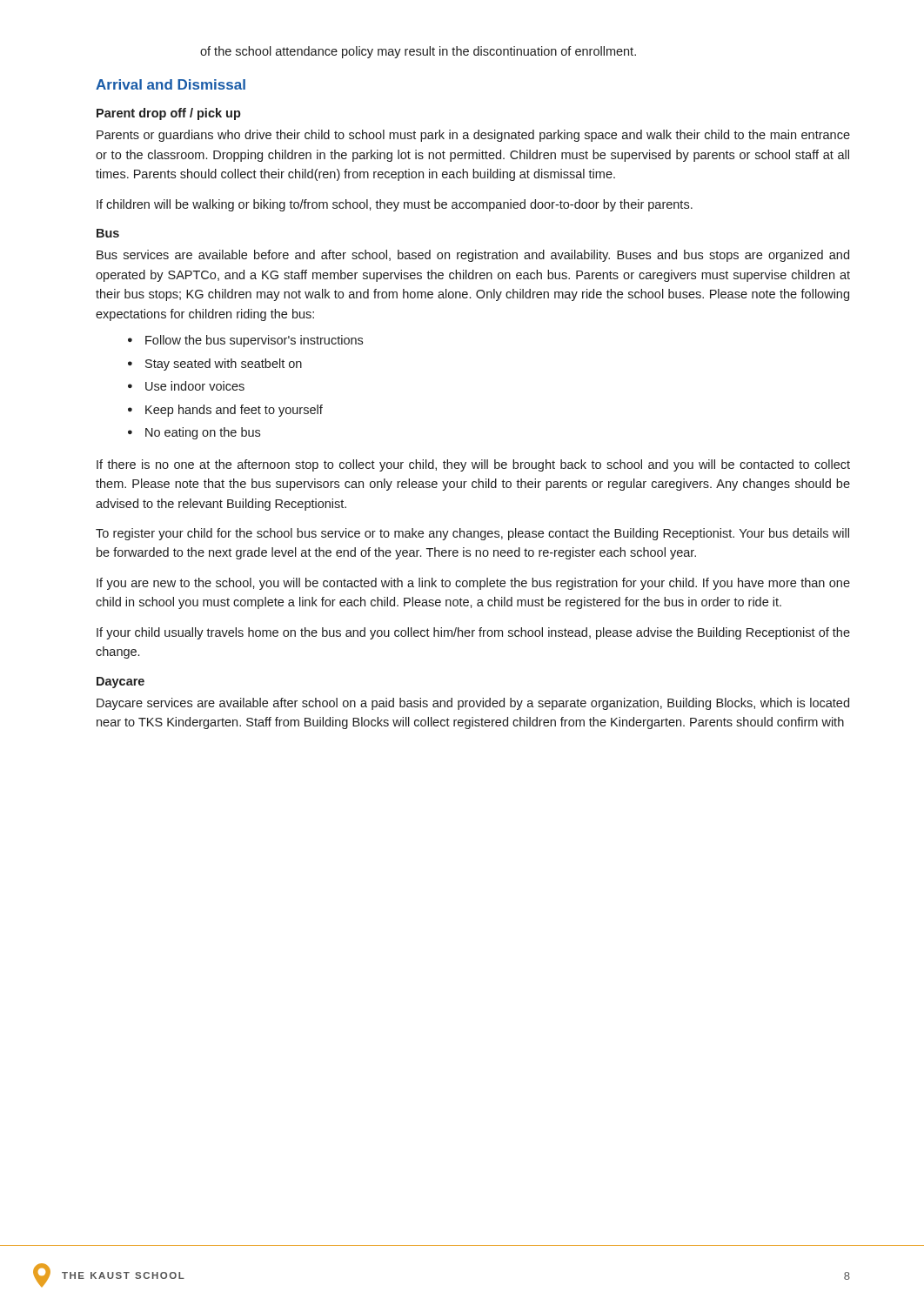Viewport: 924px width, 1305px height.
Task: Select the text block that reads "If you are new to"
Action: [473, 593]
